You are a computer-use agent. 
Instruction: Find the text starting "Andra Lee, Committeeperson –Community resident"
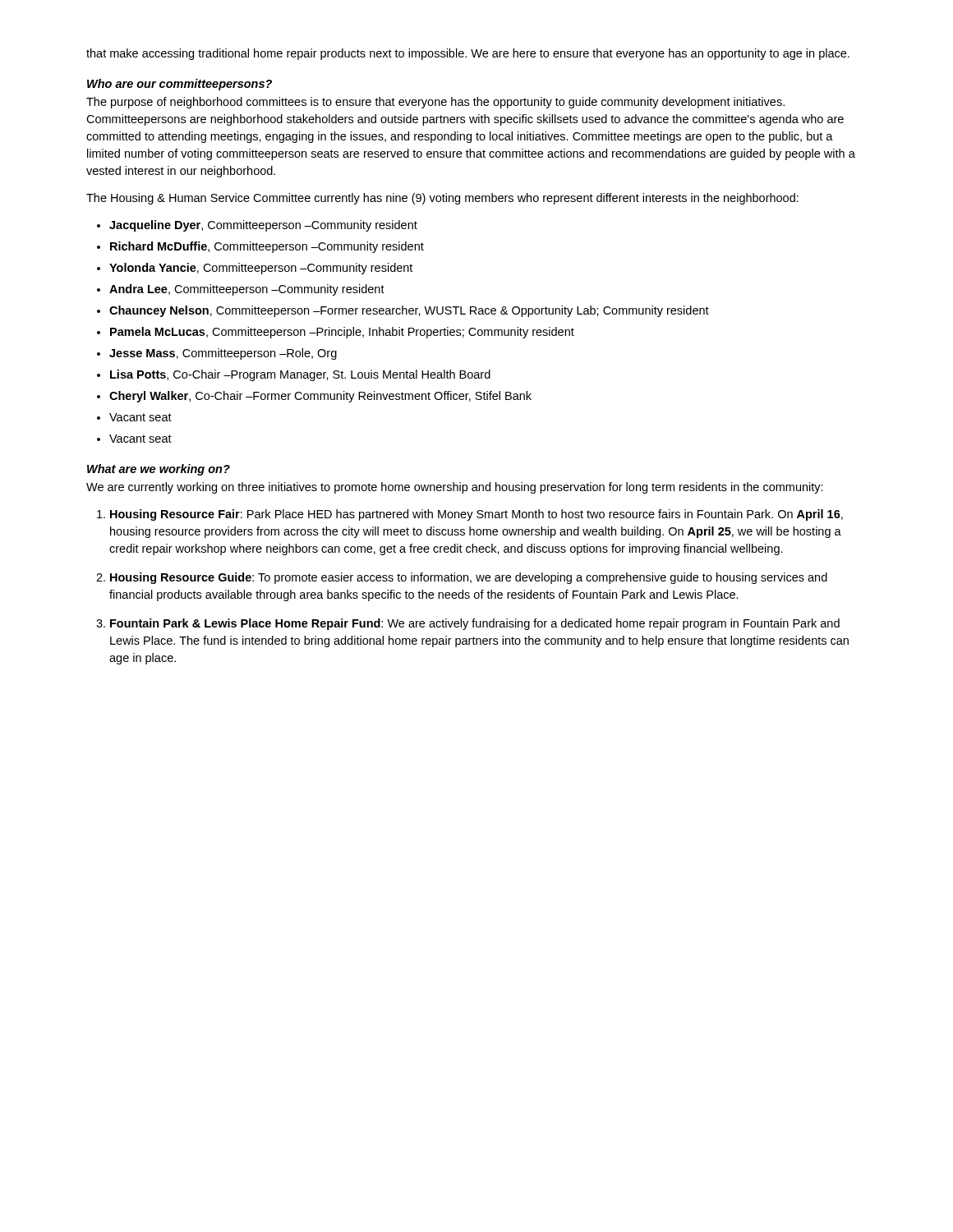pos(247,289)
